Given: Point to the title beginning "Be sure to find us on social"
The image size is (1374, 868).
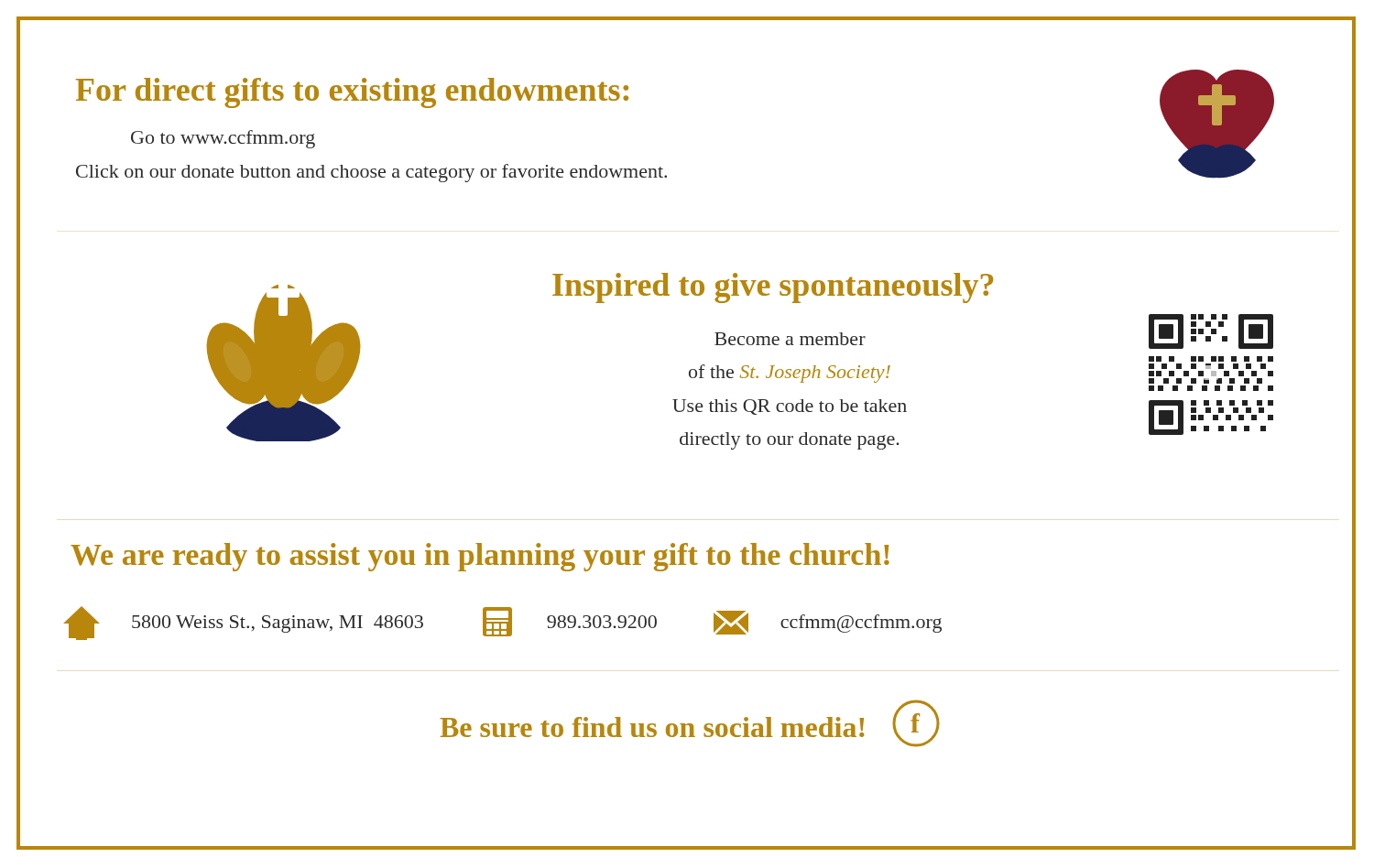Looking at the screenshot, I should (x=690, y=727).
